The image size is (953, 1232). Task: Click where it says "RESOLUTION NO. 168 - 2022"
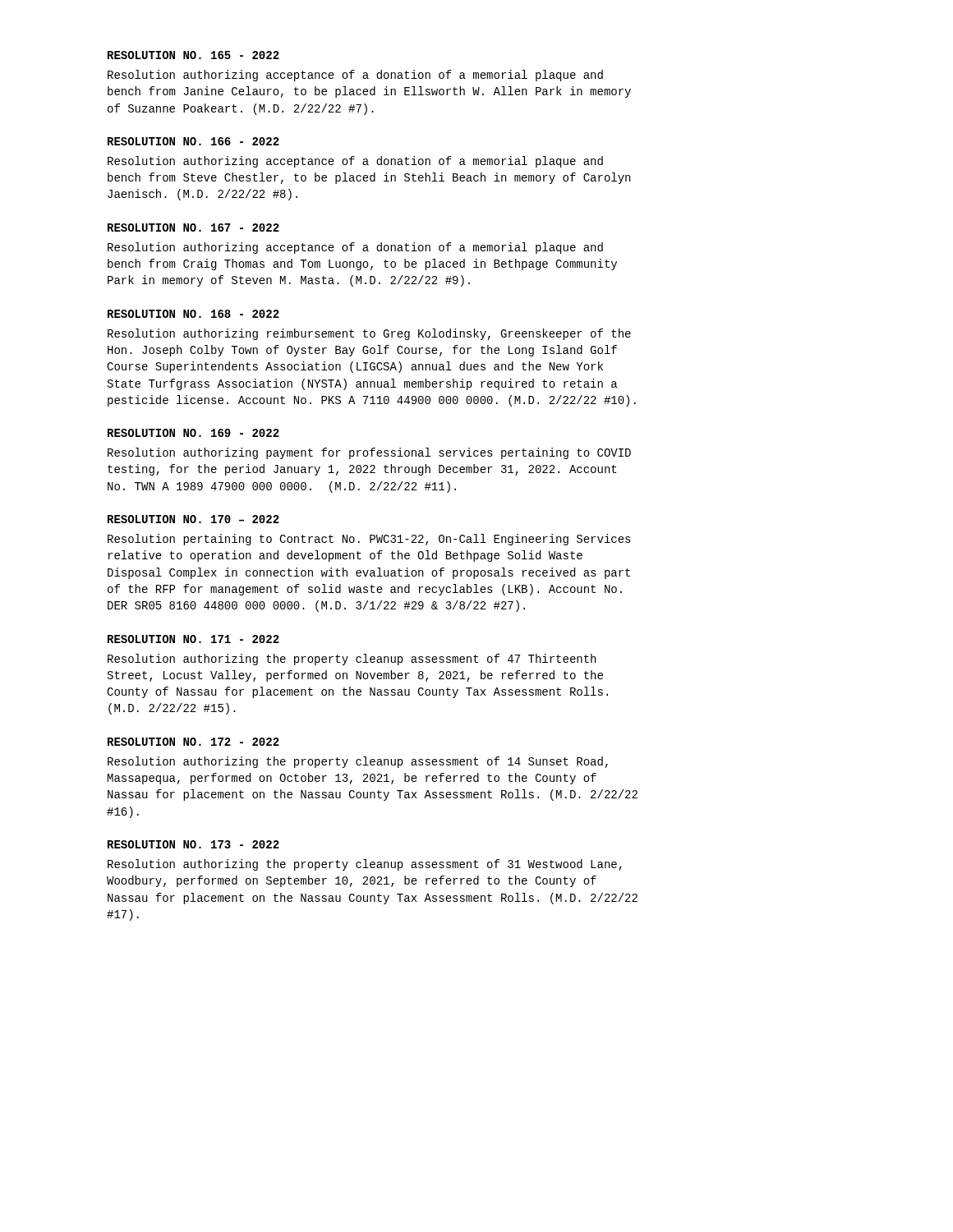193,314
